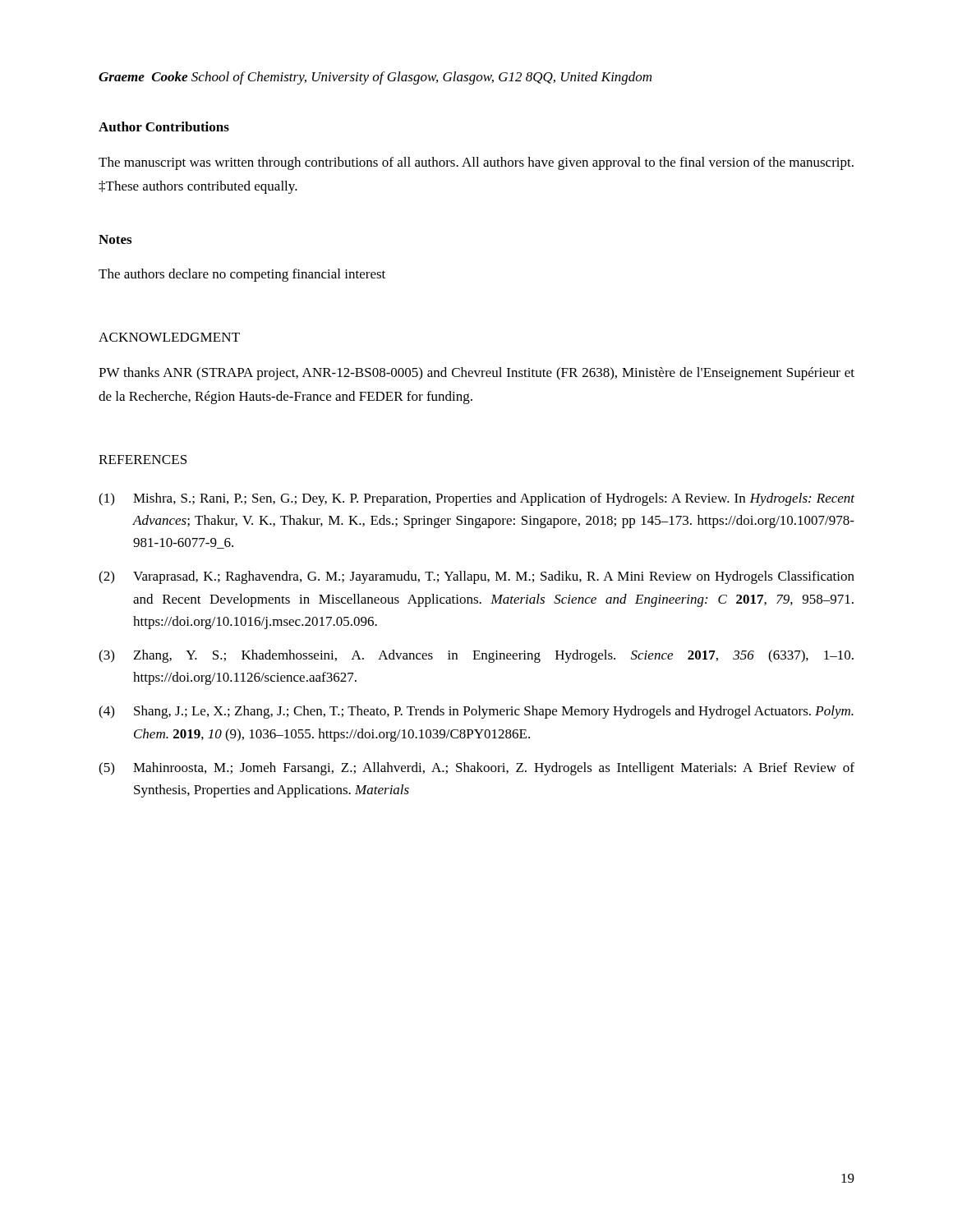Click on the passage starting "PW thanks ANR (STRAPA project, ANR-12-BS08-0005) and Chevreul"

476,385
